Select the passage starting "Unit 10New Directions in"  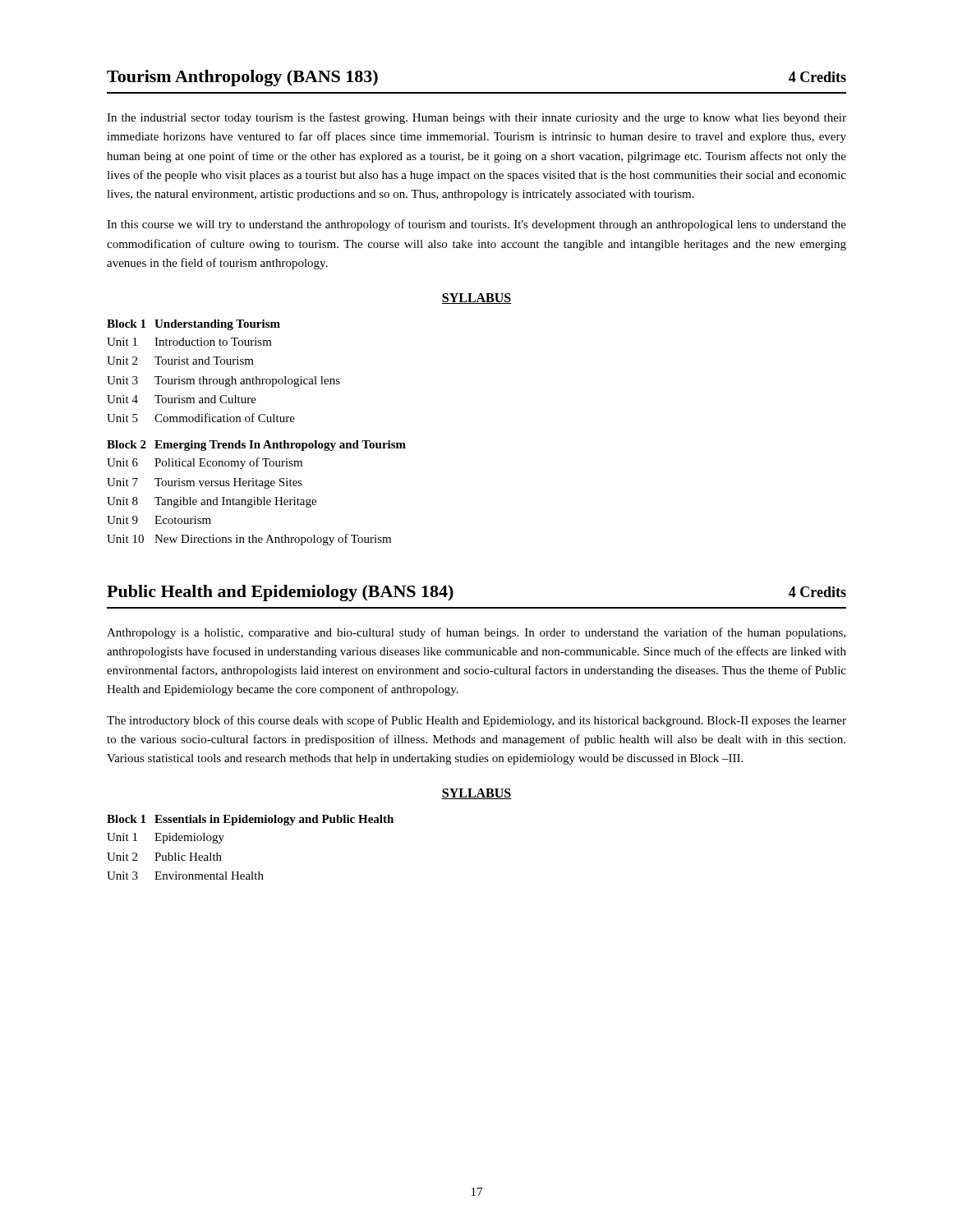pyautogui.click(x=249, y=540)
